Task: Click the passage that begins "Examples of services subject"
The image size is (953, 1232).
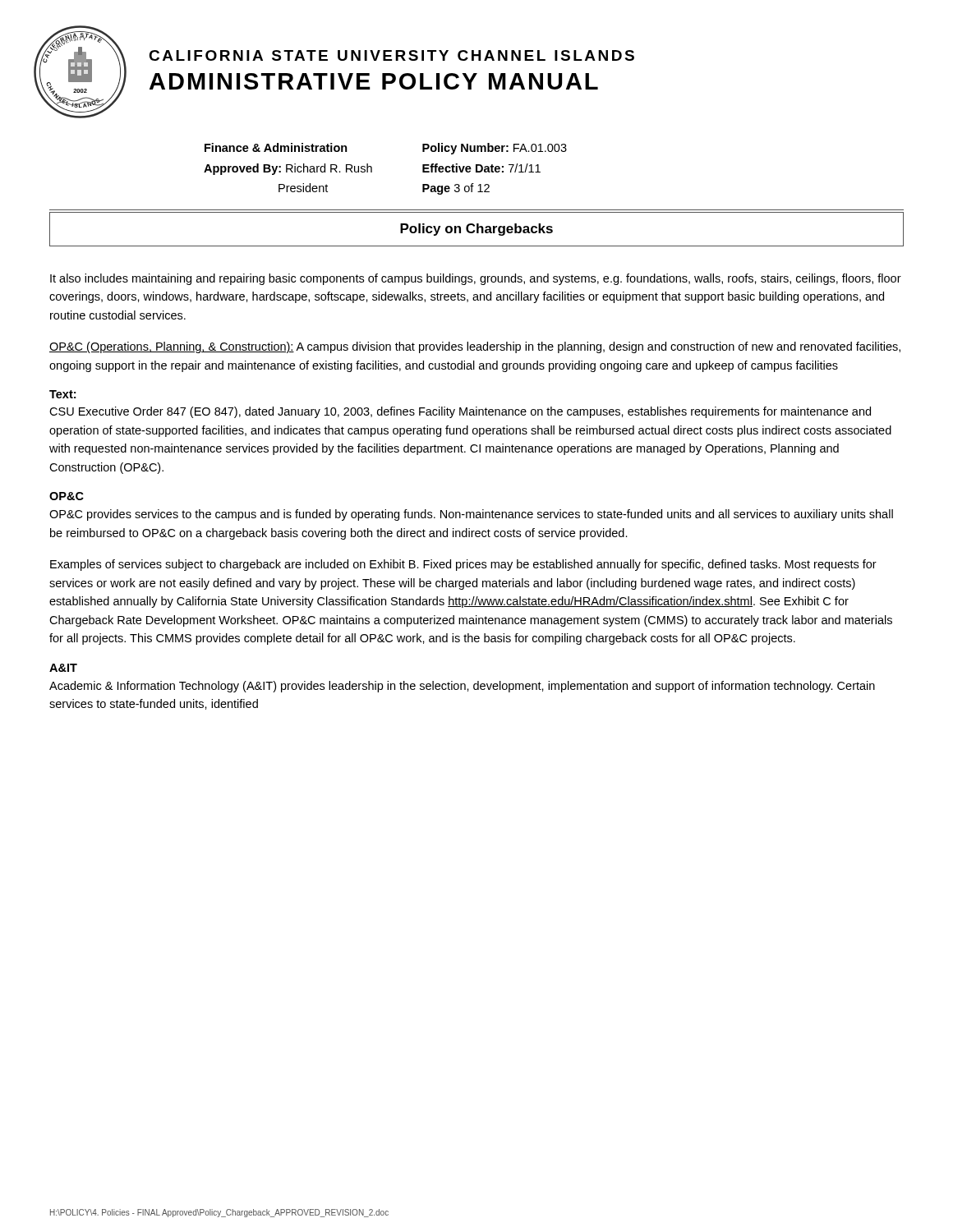Action: click(471, 601)
